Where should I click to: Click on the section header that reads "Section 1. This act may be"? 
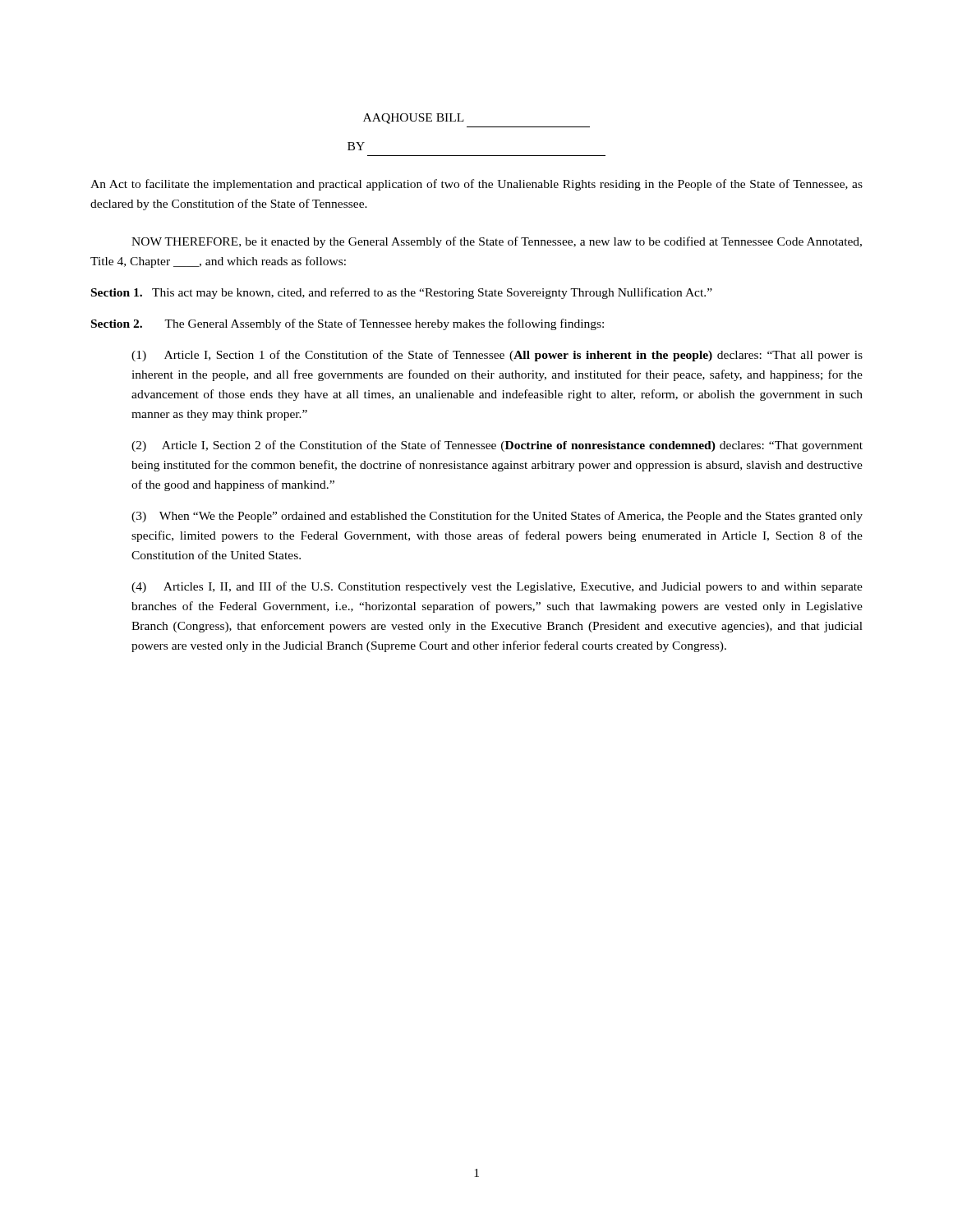click(x=476, y=292)
